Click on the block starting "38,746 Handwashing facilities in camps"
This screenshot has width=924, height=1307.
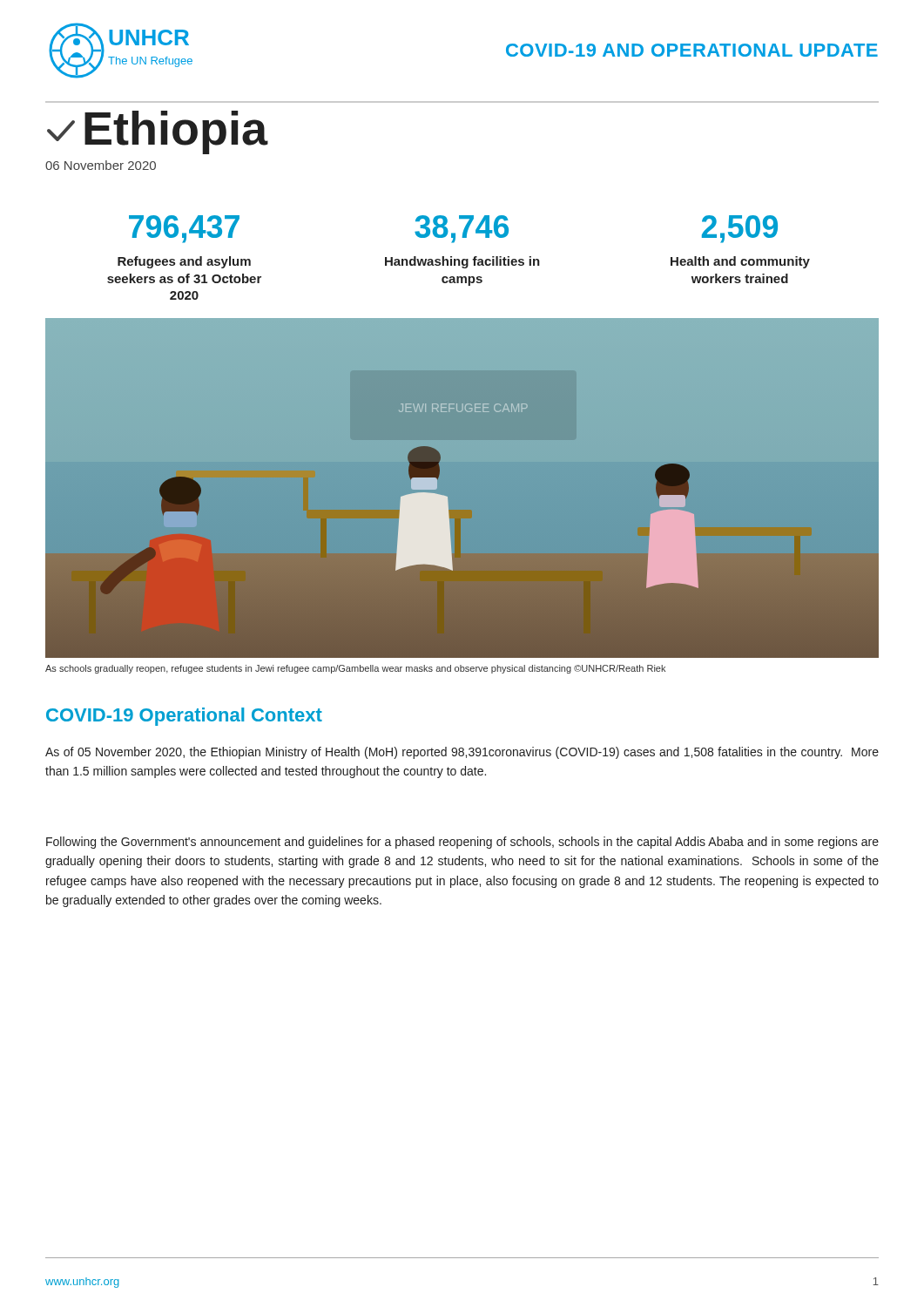(462, 248)
